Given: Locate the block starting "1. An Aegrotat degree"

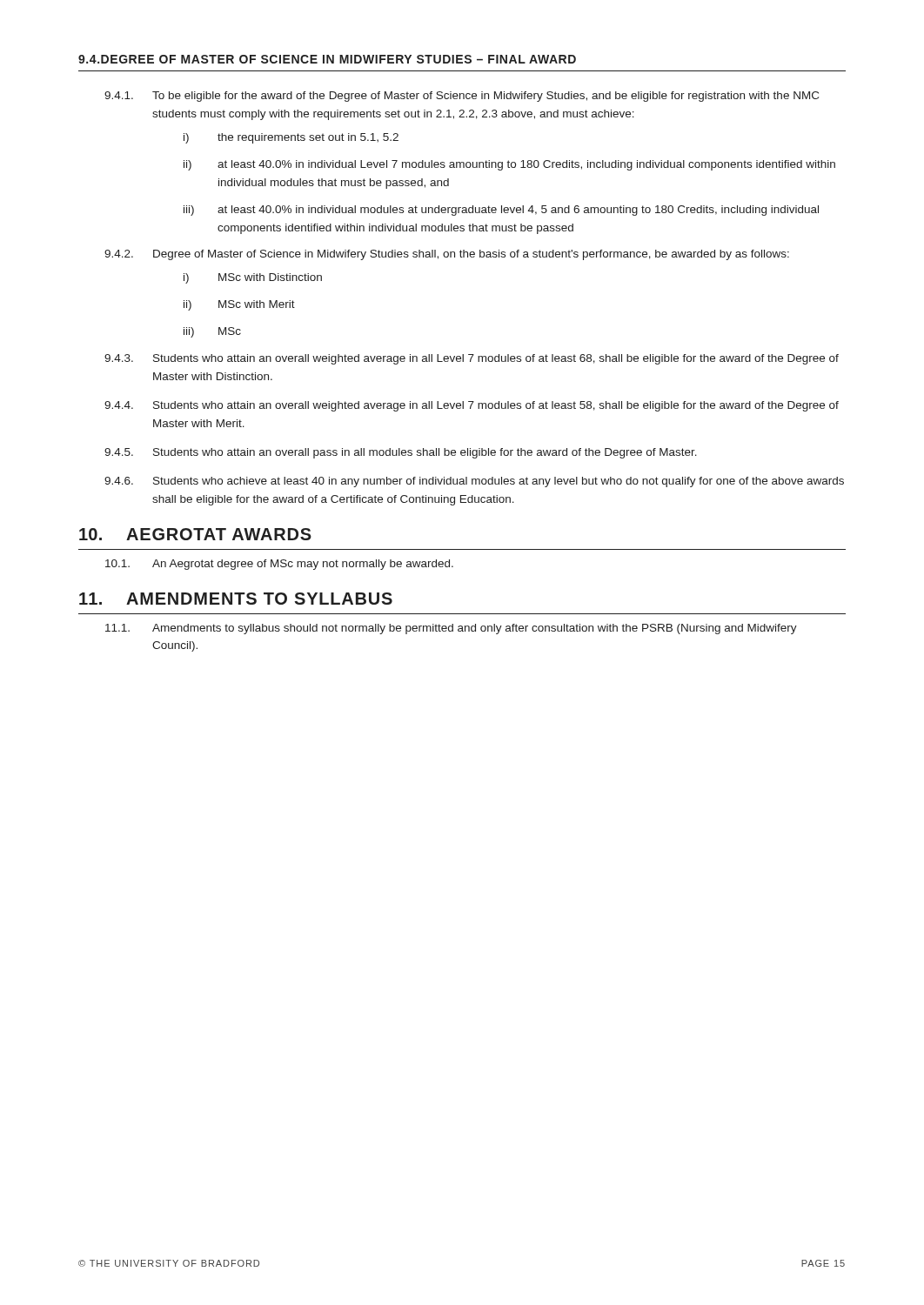Looking at the screenshot, I should [279, 565].
